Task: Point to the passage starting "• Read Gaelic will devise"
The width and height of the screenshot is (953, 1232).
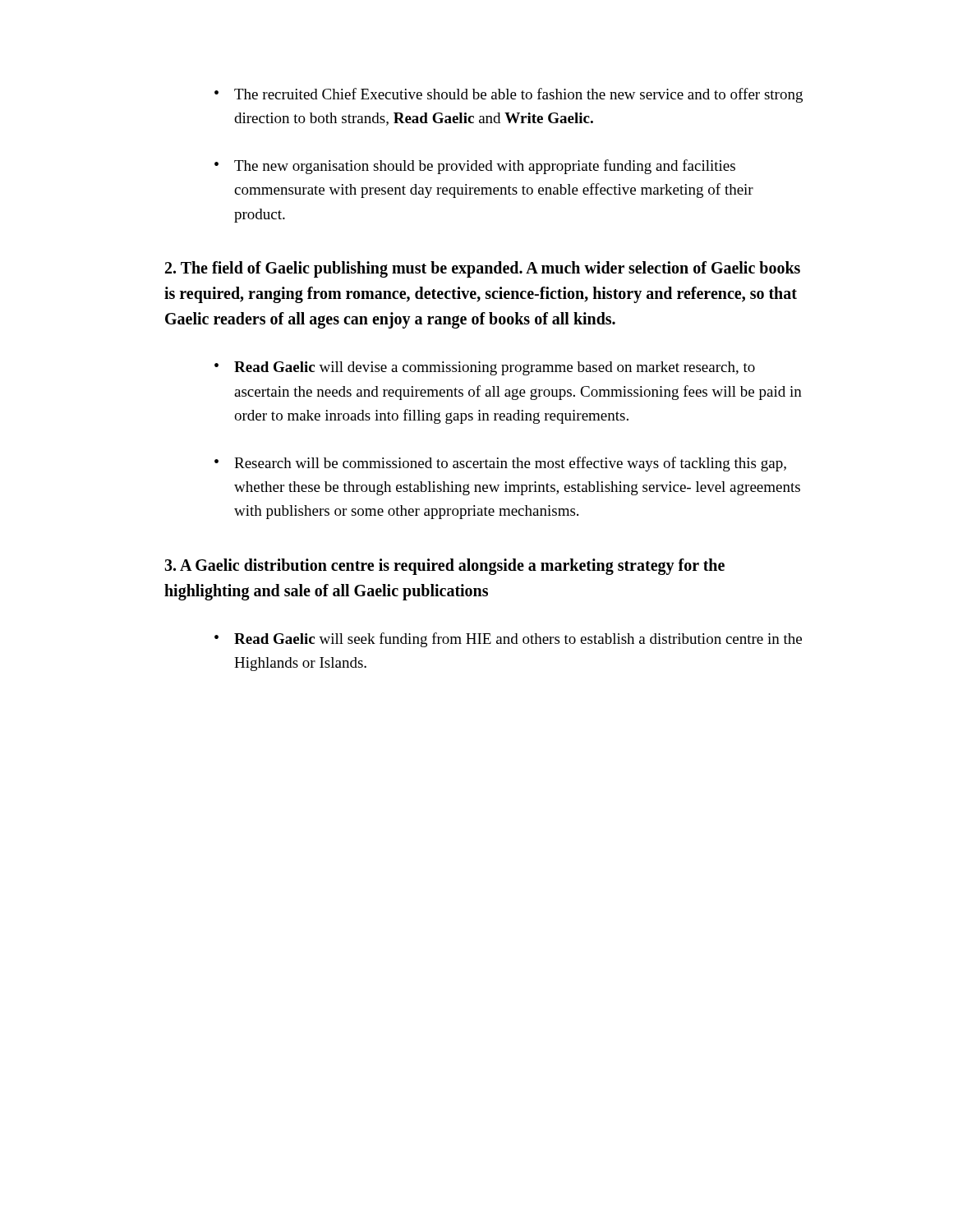Action: [509, 391]
